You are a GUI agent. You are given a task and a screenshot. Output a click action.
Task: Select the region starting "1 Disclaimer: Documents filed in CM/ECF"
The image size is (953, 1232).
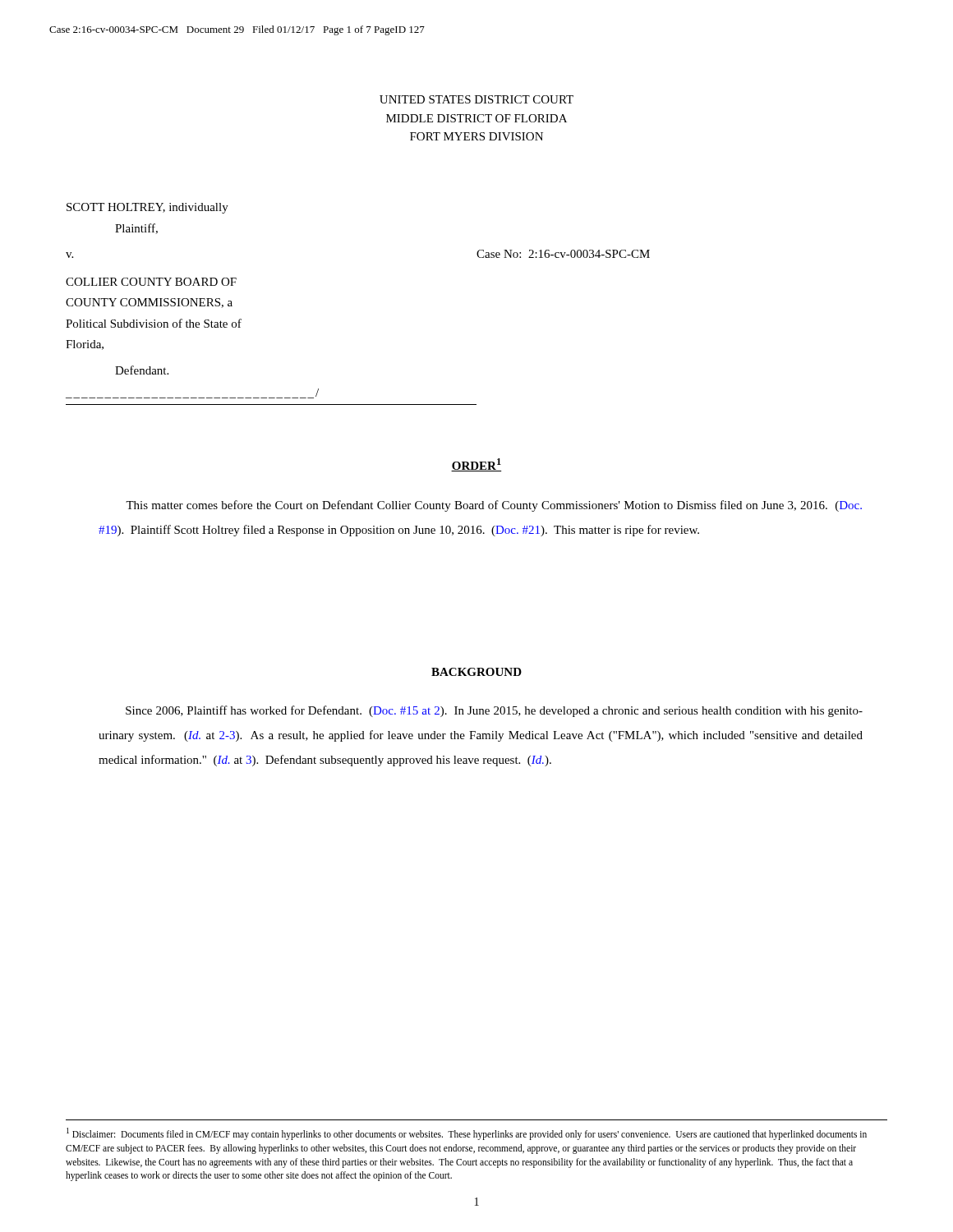pos(466,1153)
